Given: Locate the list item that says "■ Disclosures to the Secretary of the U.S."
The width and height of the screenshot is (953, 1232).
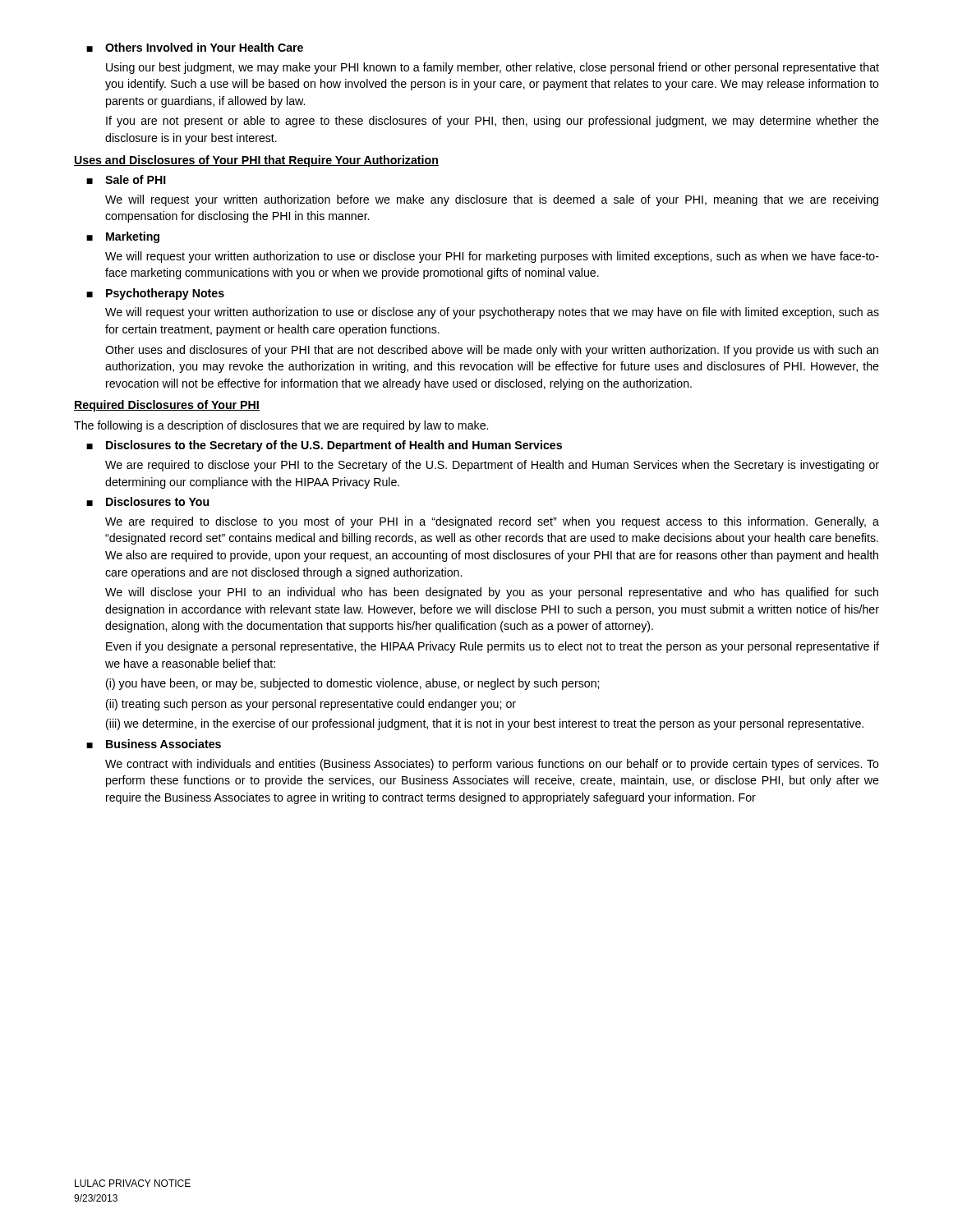Looking at the screenshot, I should [x=476, y=446].
